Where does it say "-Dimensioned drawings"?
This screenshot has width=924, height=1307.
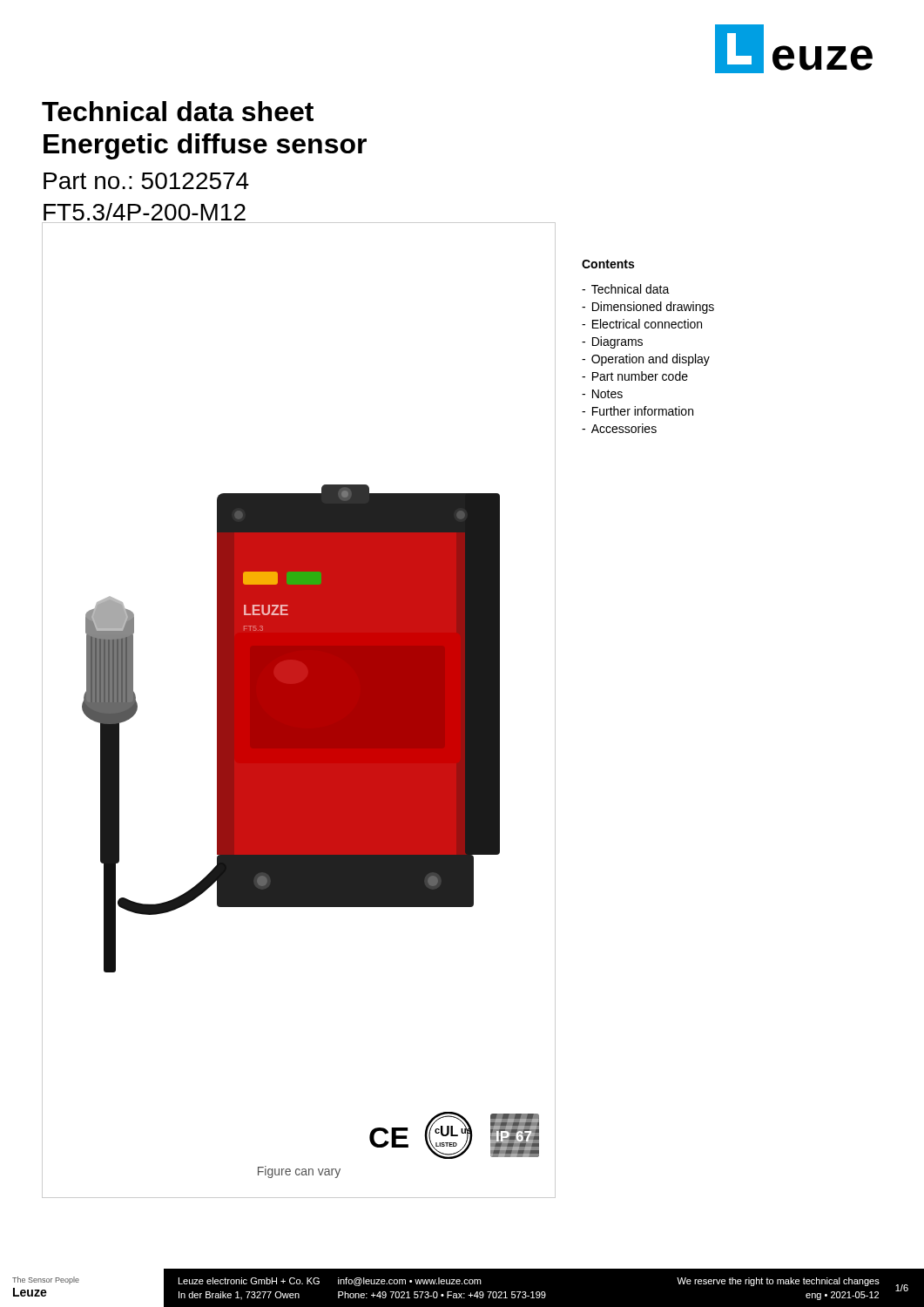click(x=648, y=307)
